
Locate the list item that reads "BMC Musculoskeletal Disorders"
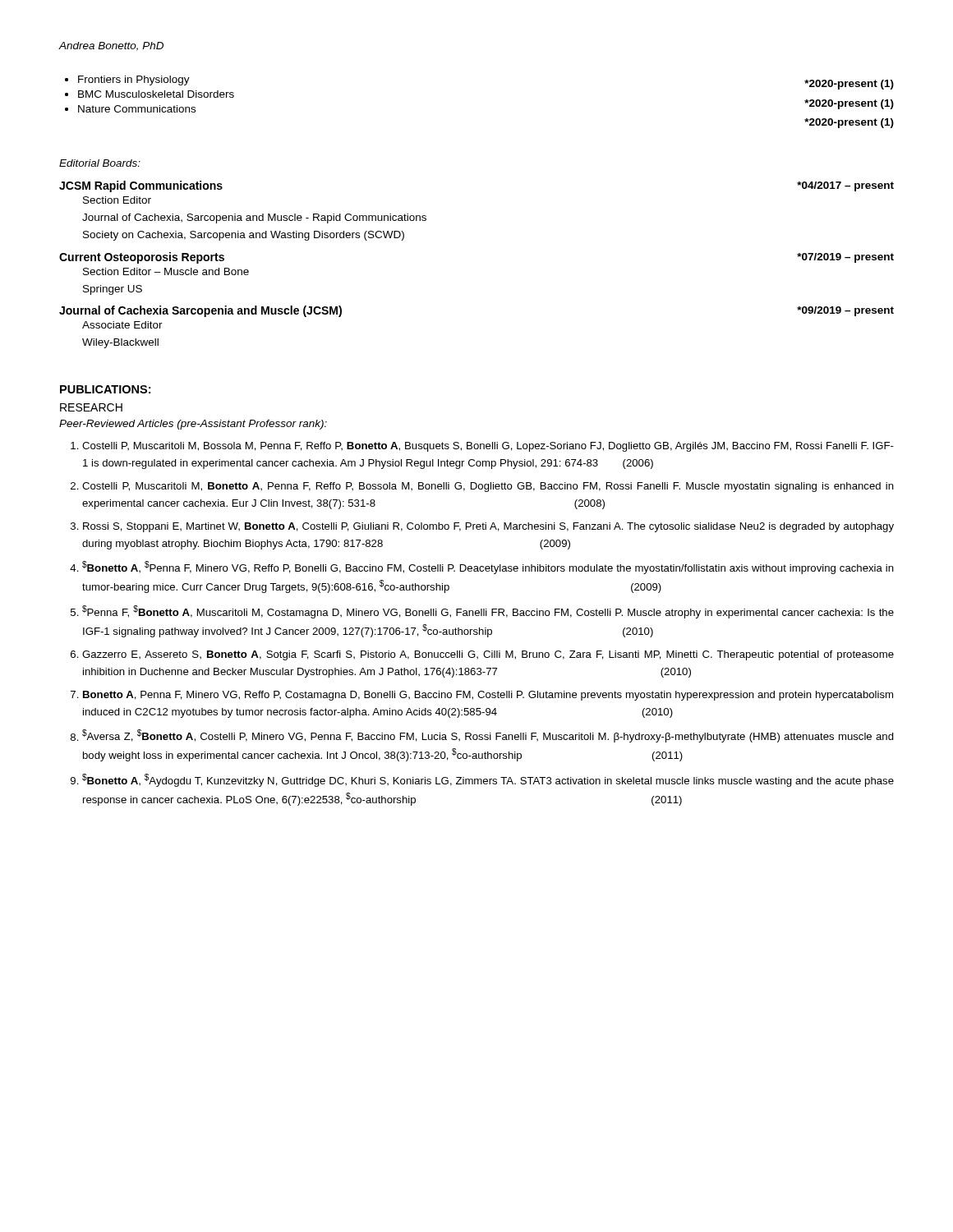[x=156, y=94]
